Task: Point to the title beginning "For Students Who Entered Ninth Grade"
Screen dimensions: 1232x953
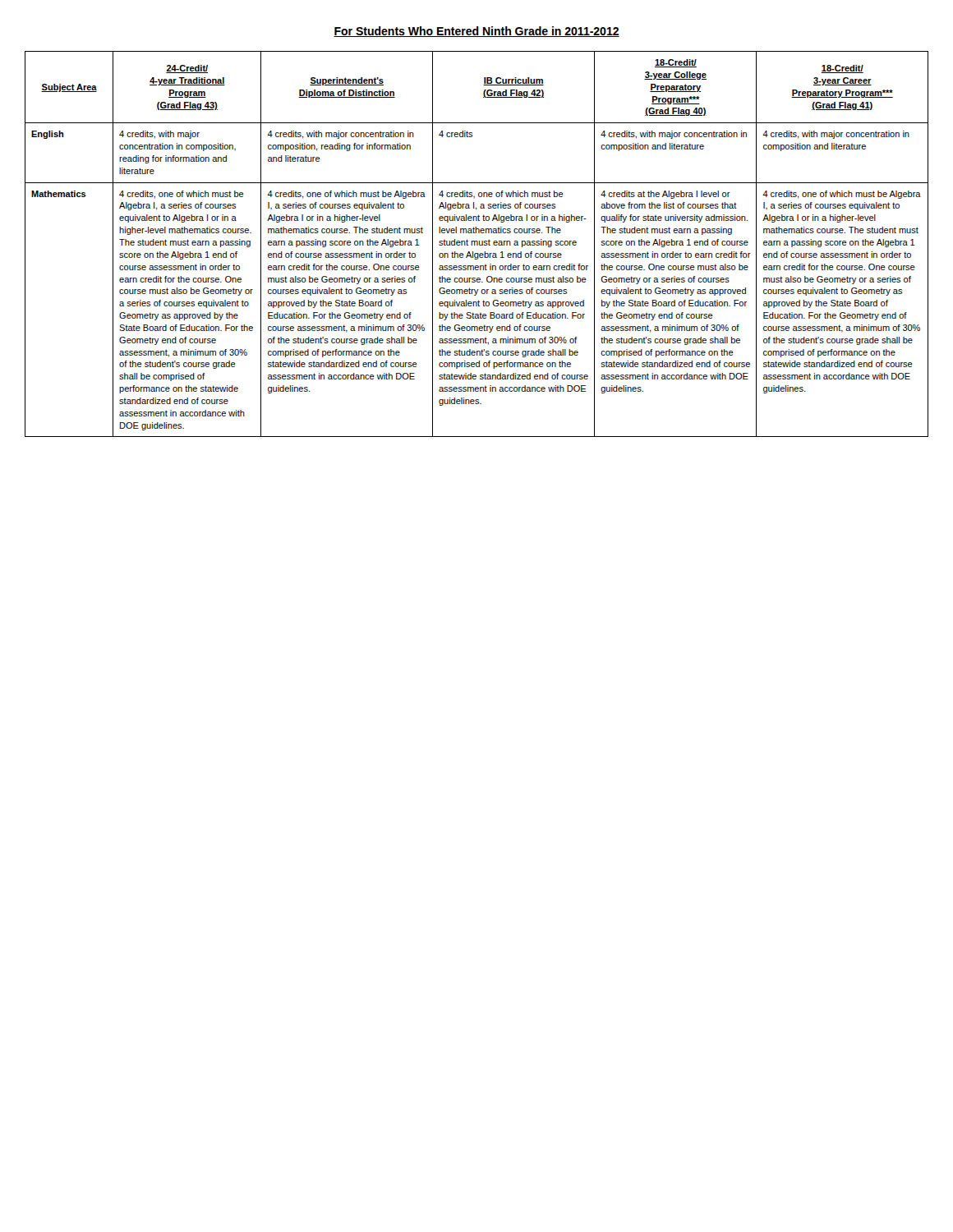Action: [476, 31]
